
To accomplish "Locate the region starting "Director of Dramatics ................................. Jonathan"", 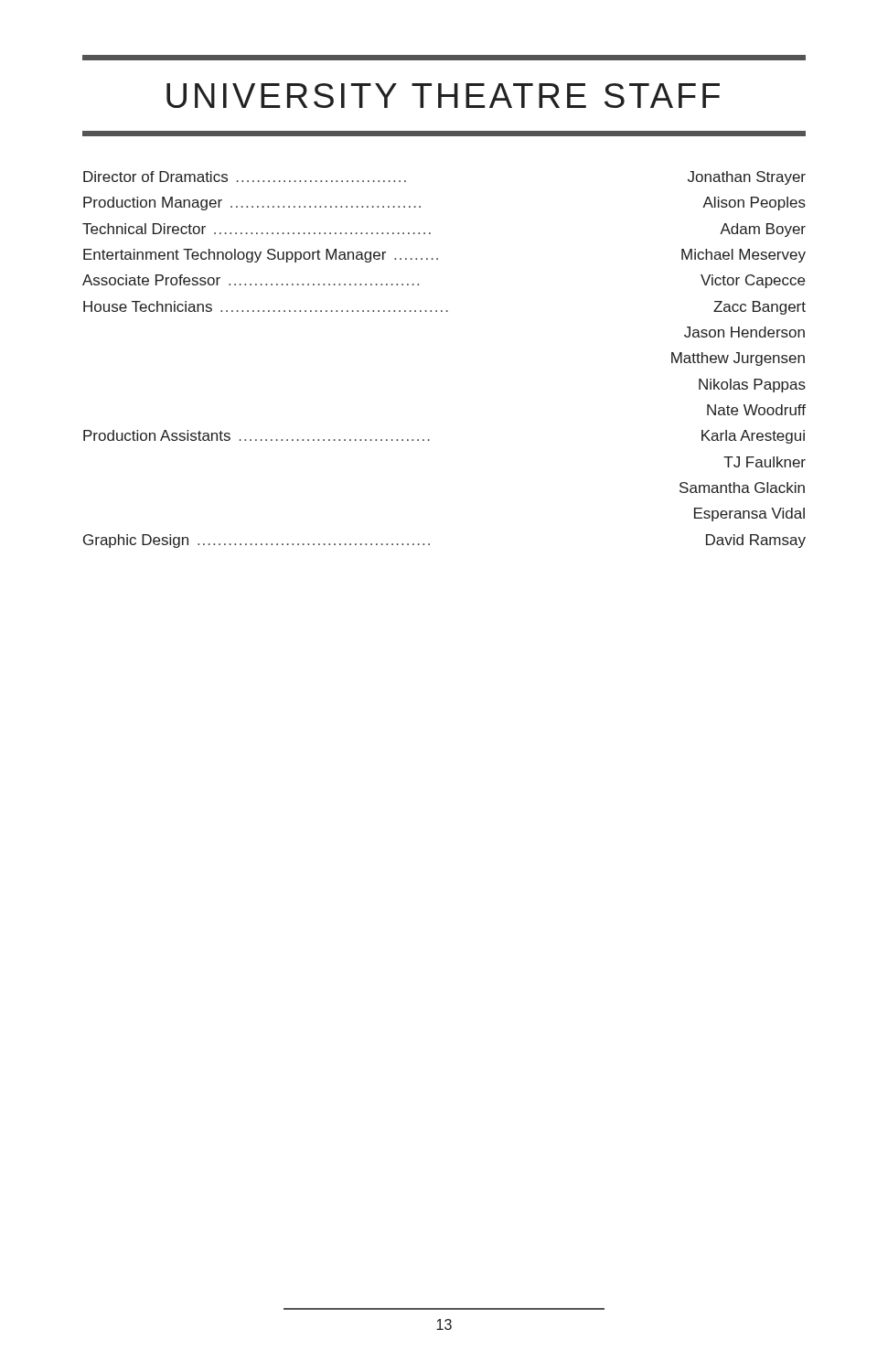I will coord(152,178).
